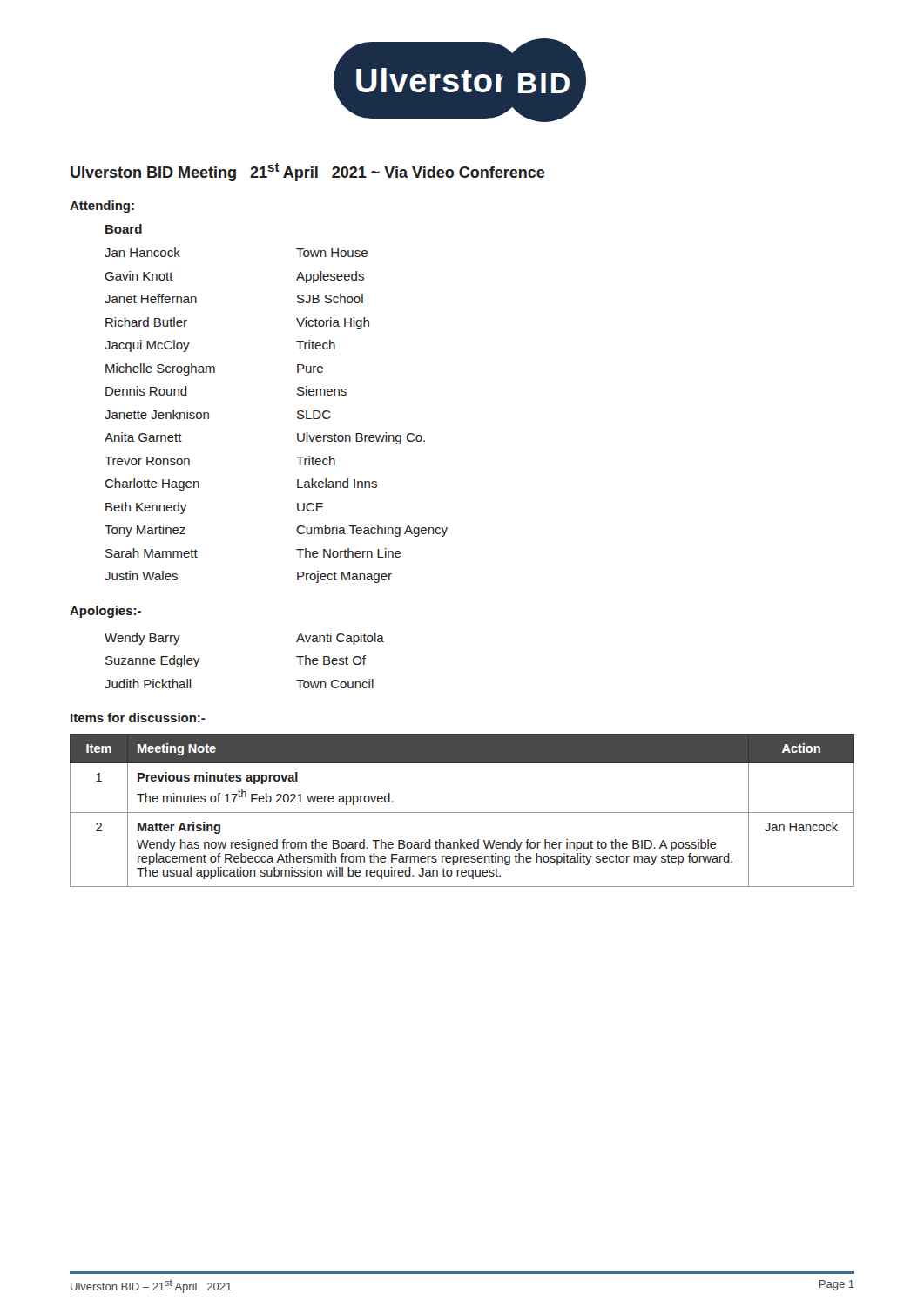This screenshot has height=1307, width=924.
Task: Point to the passage starting "Wendy Barry"
Action: [142, 637]
